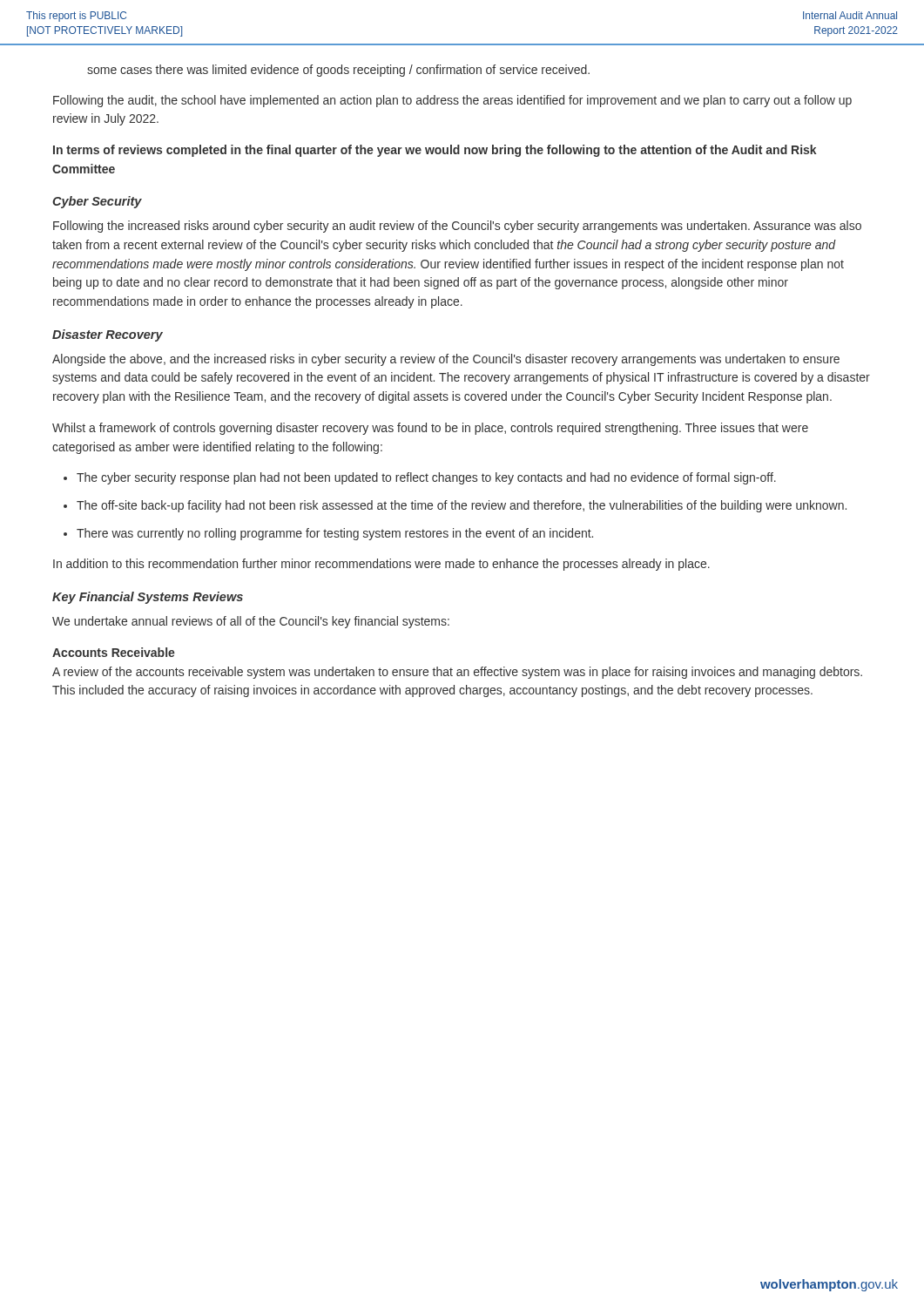Locate the block of text that opens with "The off-site back-up facility"
This screenshot has height=1307, width=924.
462,505
